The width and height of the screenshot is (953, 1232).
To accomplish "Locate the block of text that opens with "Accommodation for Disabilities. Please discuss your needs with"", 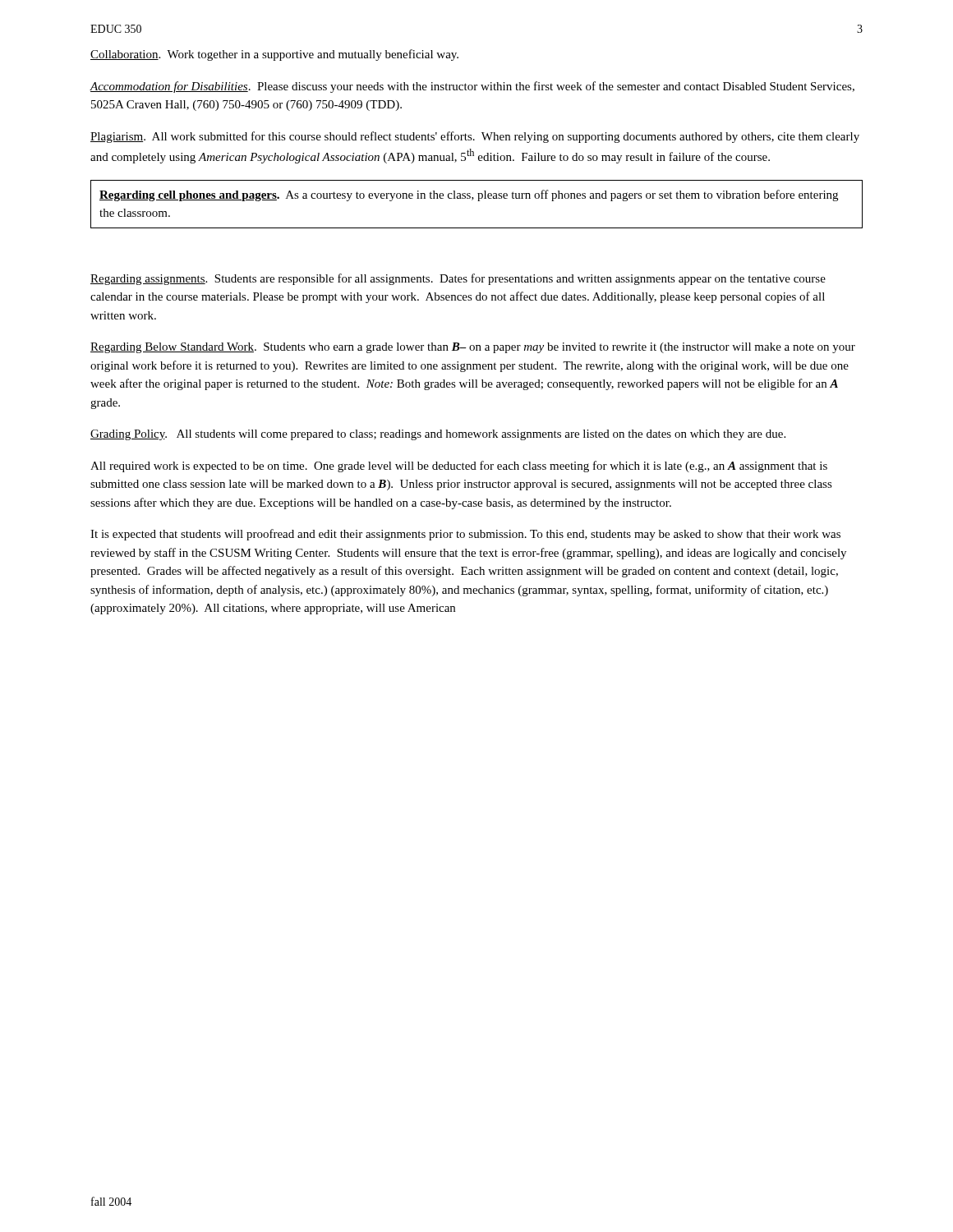I will click(x=473, y=95).
